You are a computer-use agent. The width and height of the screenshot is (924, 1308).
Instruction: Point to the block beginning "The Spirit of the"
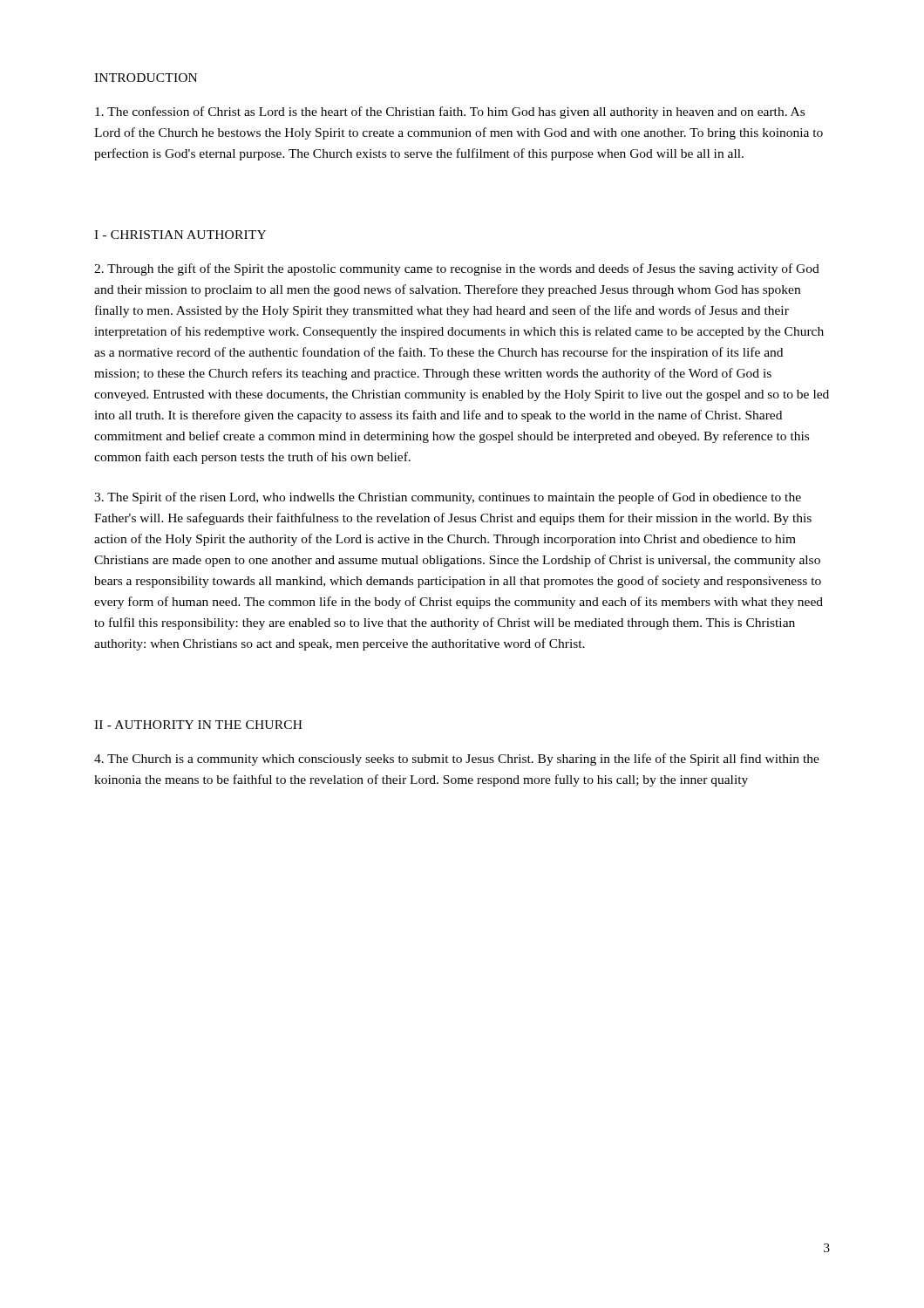pyautogui.click(x=459, y=570)
